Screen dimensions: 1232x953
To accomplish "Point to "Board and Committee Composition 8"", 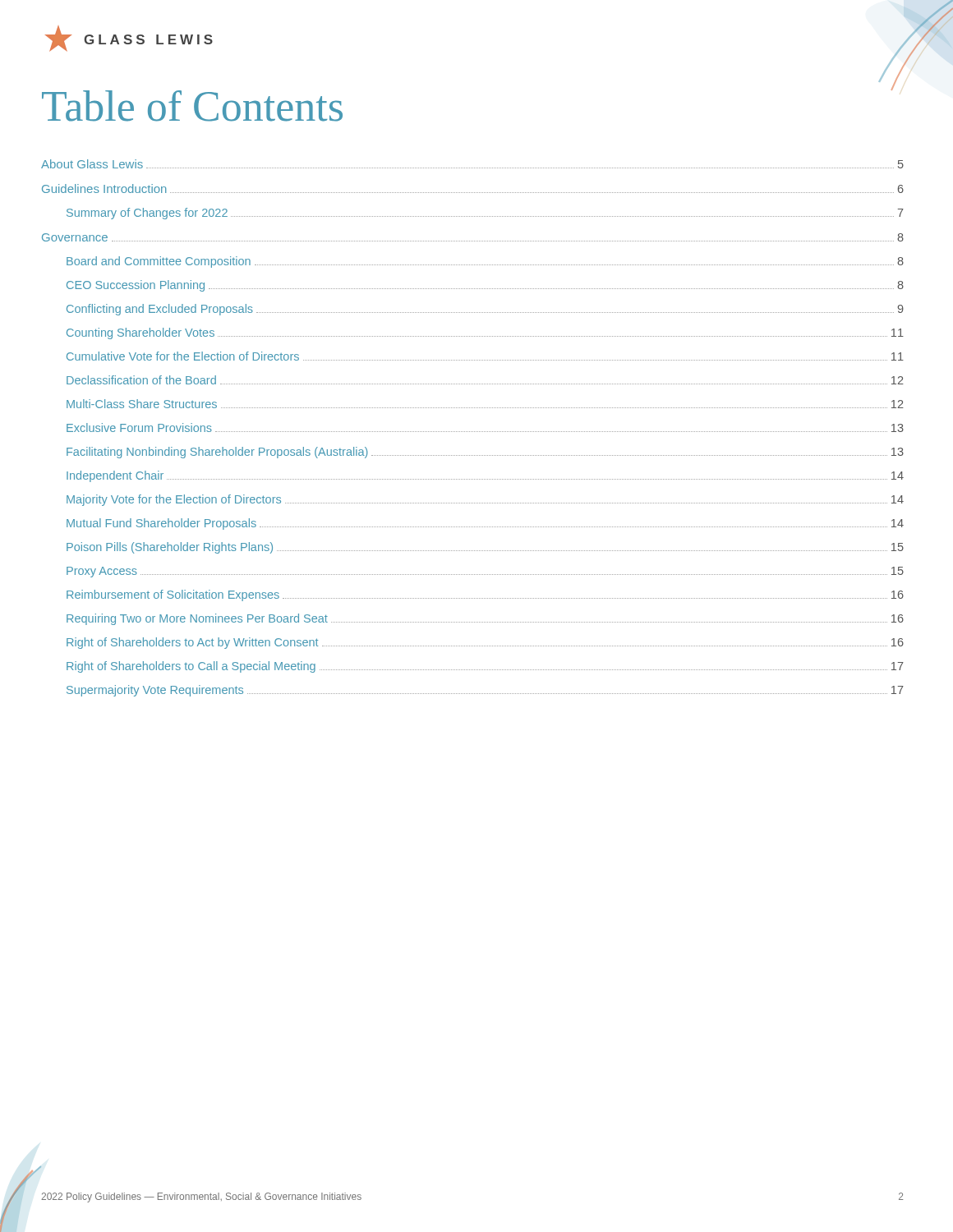I will 485,262.
